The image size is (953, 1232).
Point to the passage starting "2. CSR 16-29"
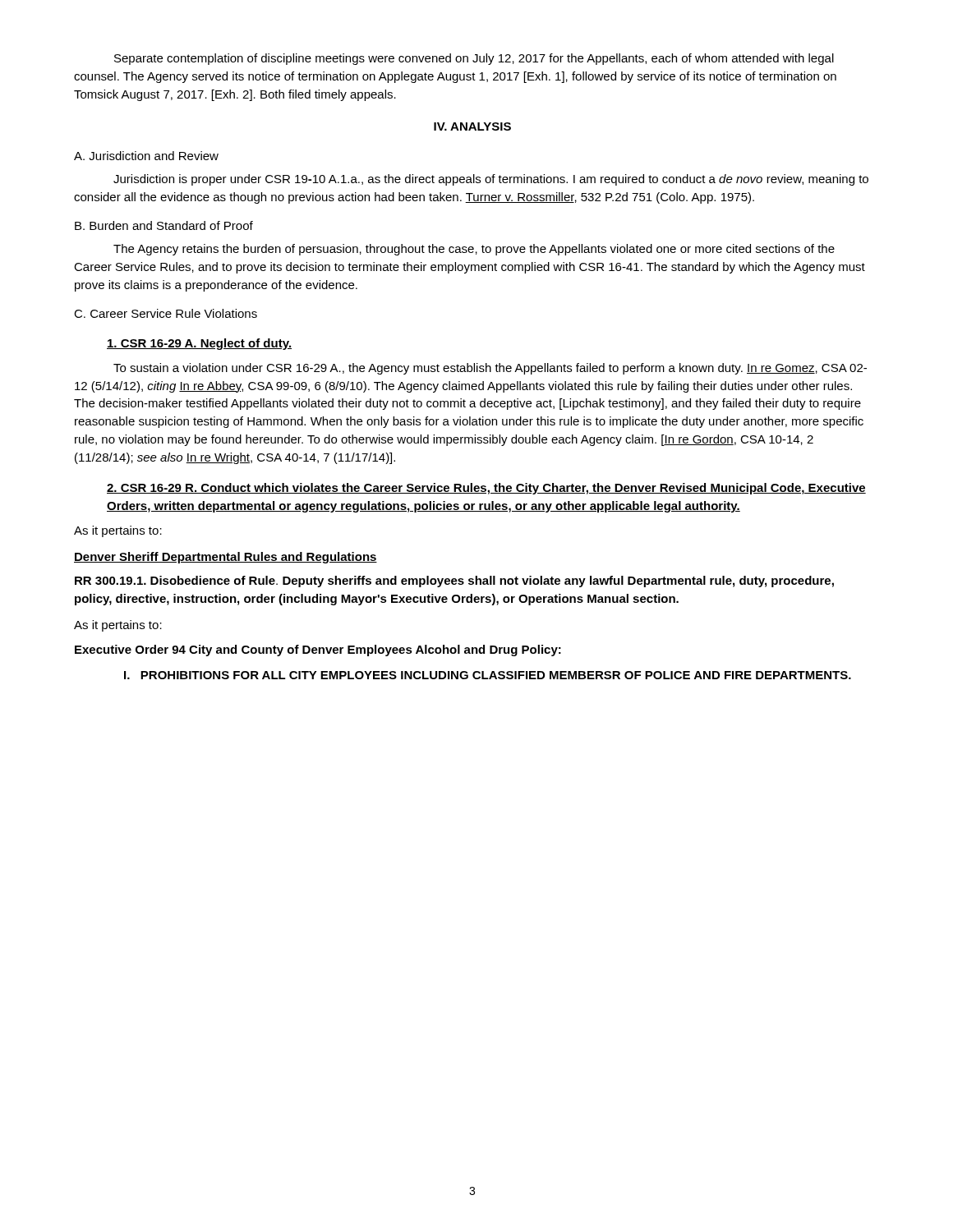pos(486,497)
